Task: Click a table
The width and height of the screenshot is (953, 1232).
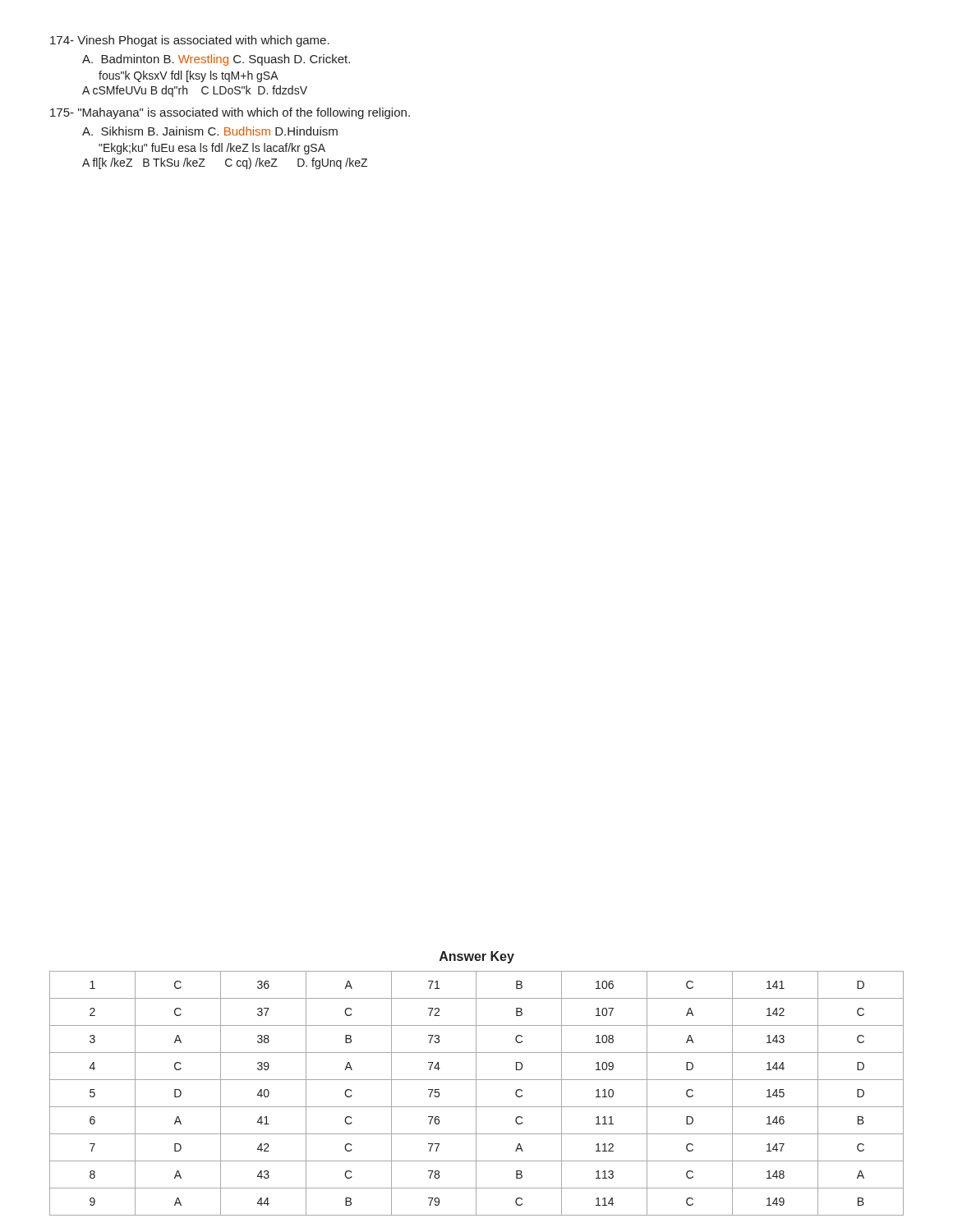Action: pos(476,1093)
